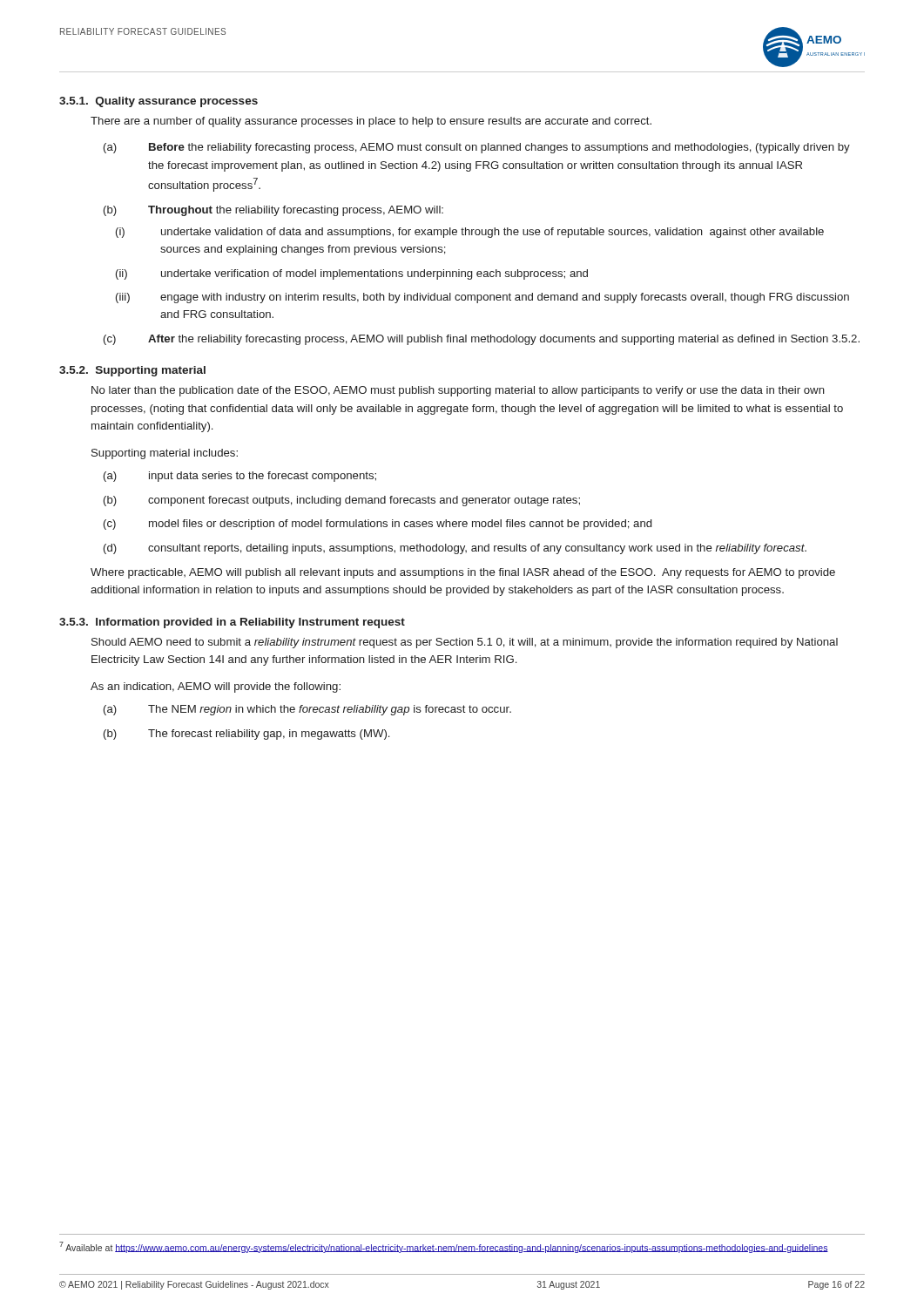The width and height of the screenshot is (924, 1307).
Task: Locate the section header that says "3.5.1. Quality assurance processes"
Action: pyautogui.click(x=159, y=101)
